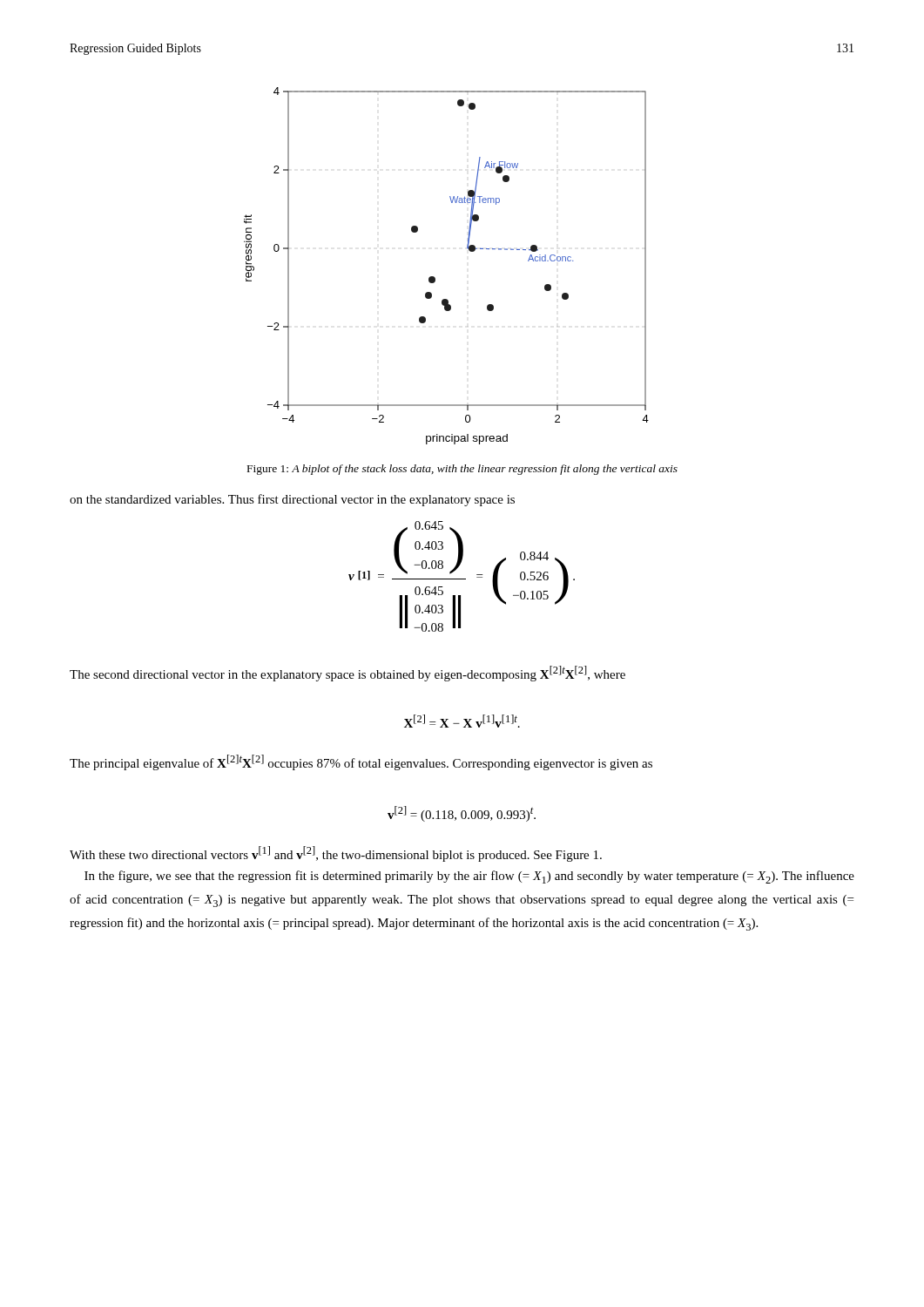Click a scatter plot
This screenshot has height=1307, width=924.
click(462, 261)
